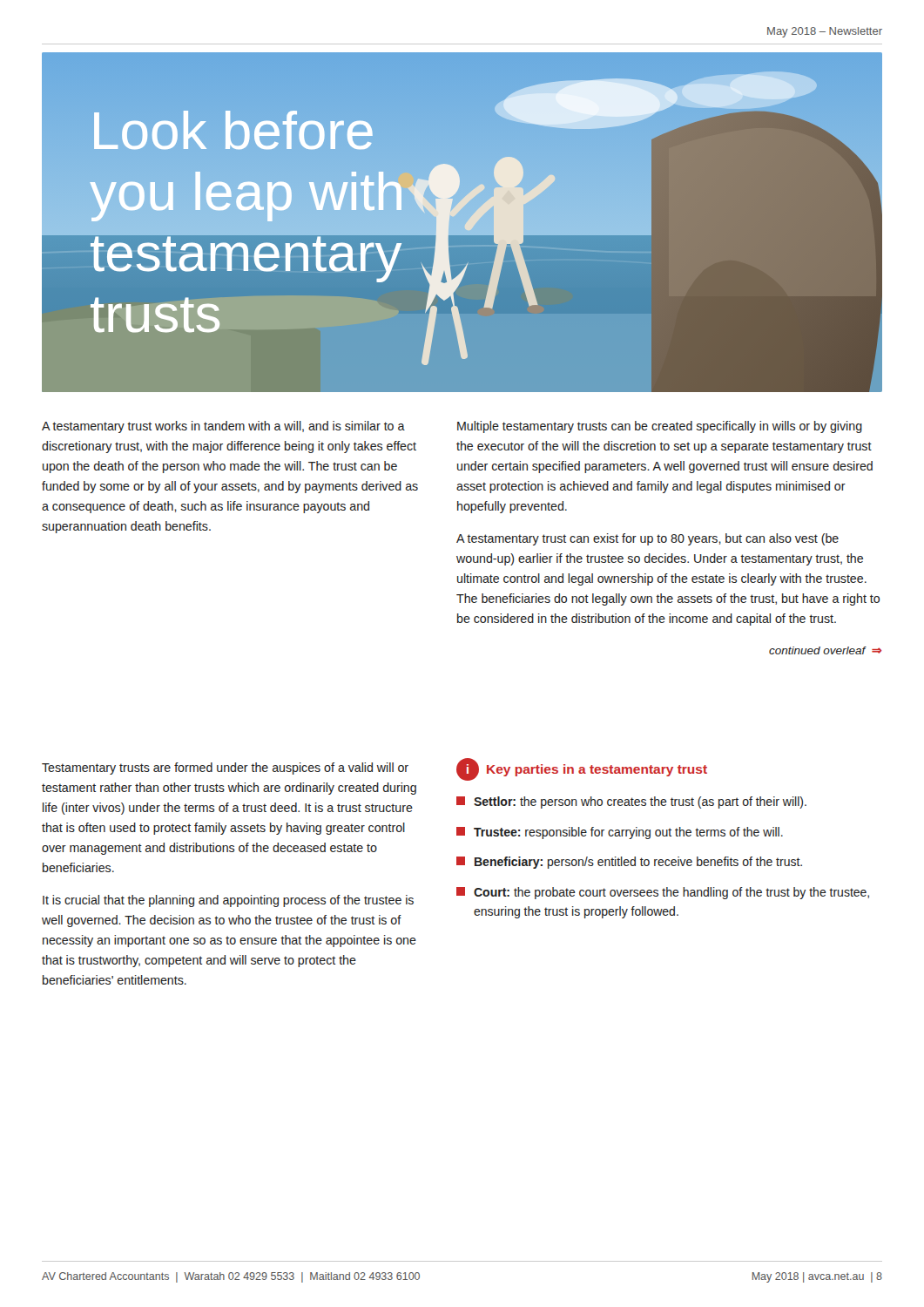Click the passage that begins "Settlor: the person who creates the trust"

[632, 802]
